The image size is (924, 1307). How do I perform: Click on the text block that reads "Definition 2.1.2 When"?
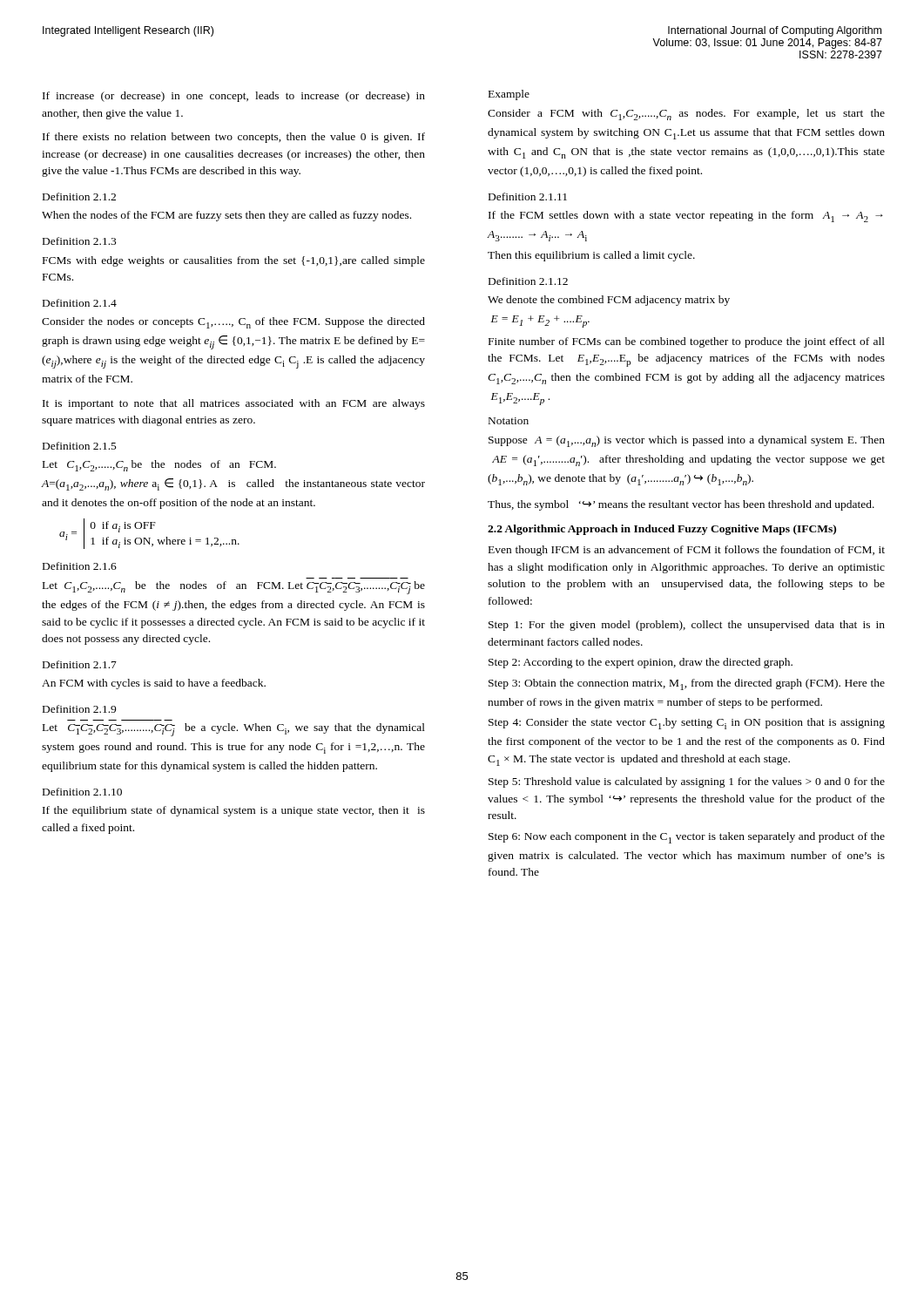pyautogui.click(x=233, y=206)
